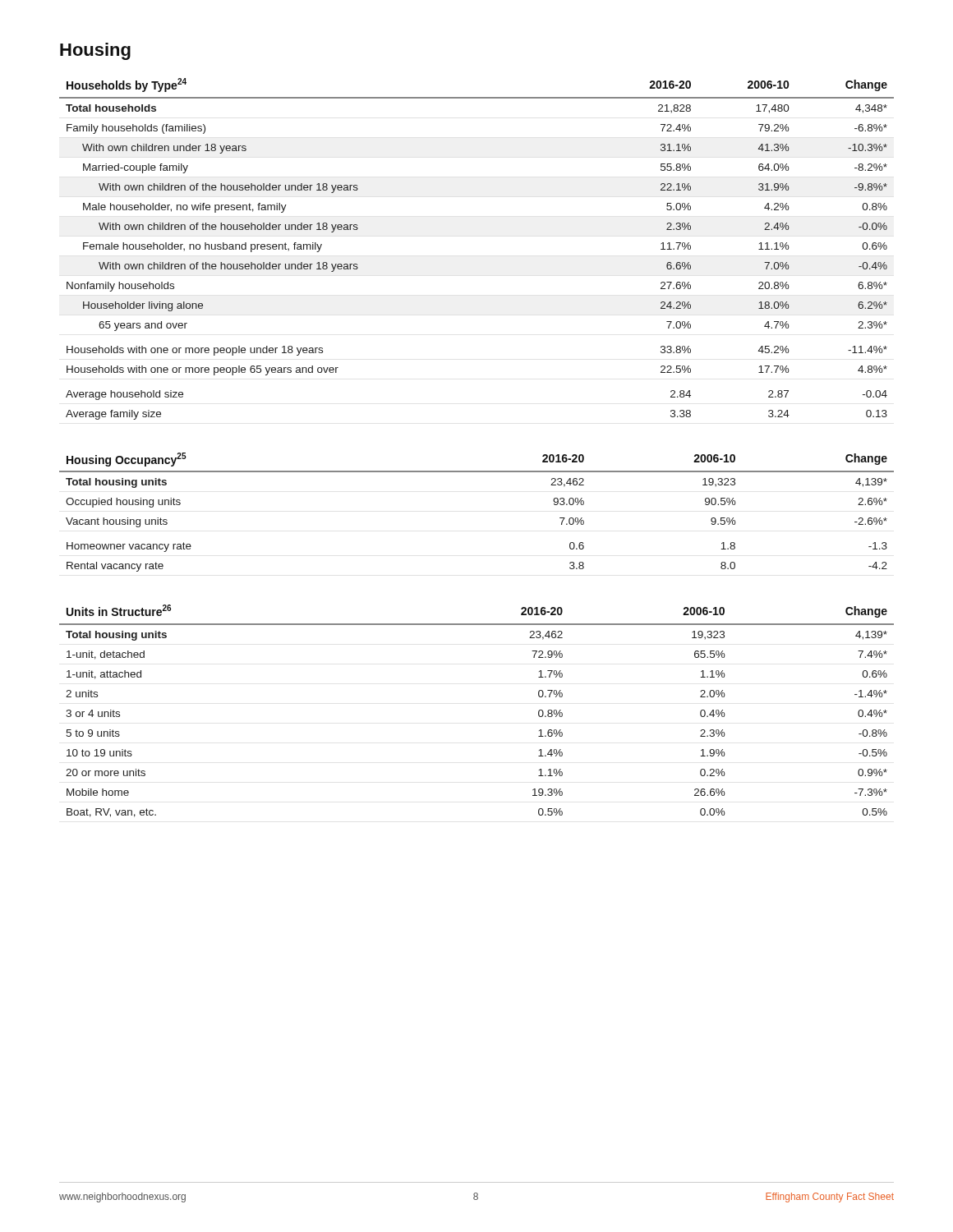Locate the table with the text "2 units"
The image size is (953, 1232).
pos(476,711)
